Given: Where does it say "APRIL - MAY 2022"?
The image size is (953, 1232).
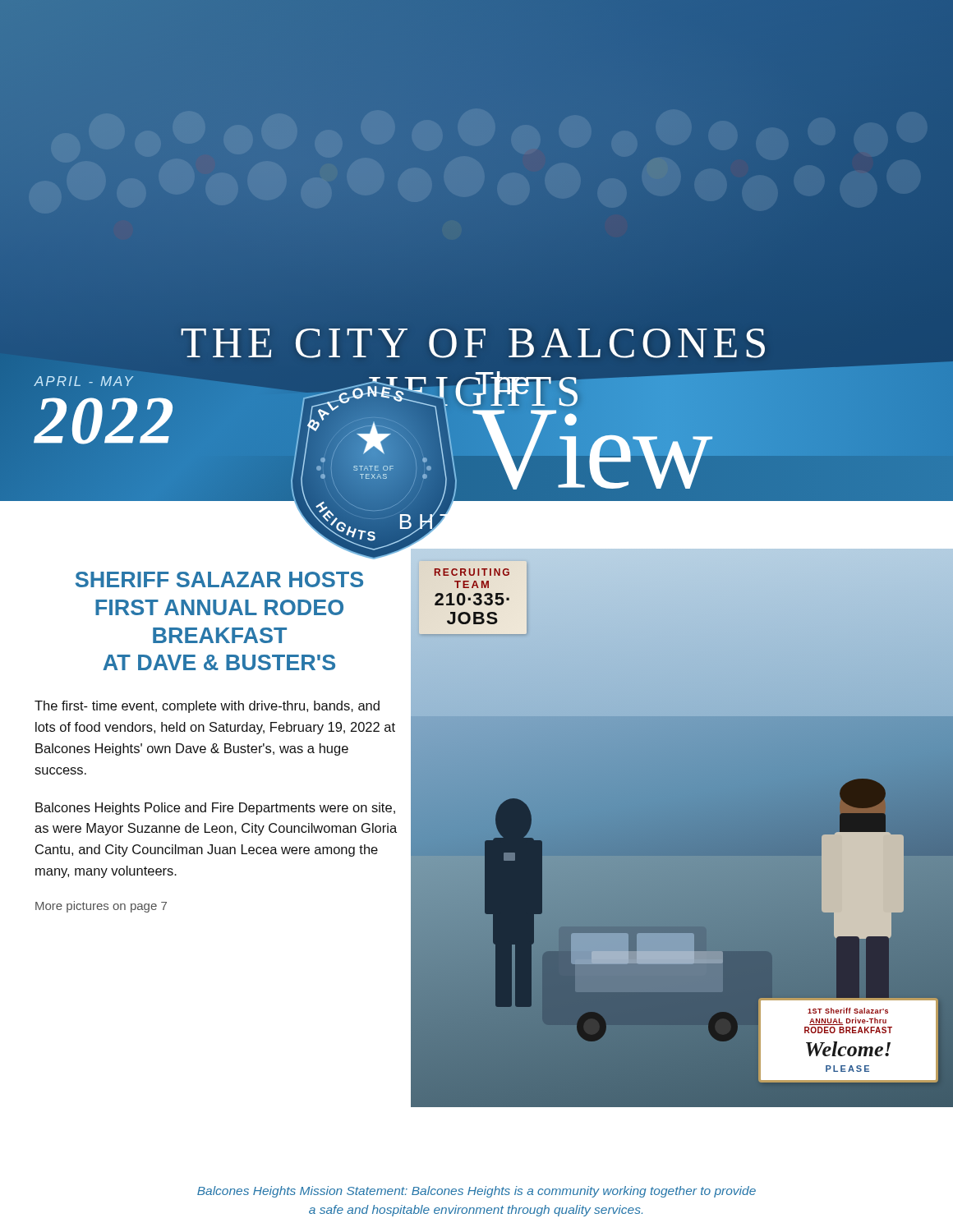Looking at the screenshot, I should 105,412.
